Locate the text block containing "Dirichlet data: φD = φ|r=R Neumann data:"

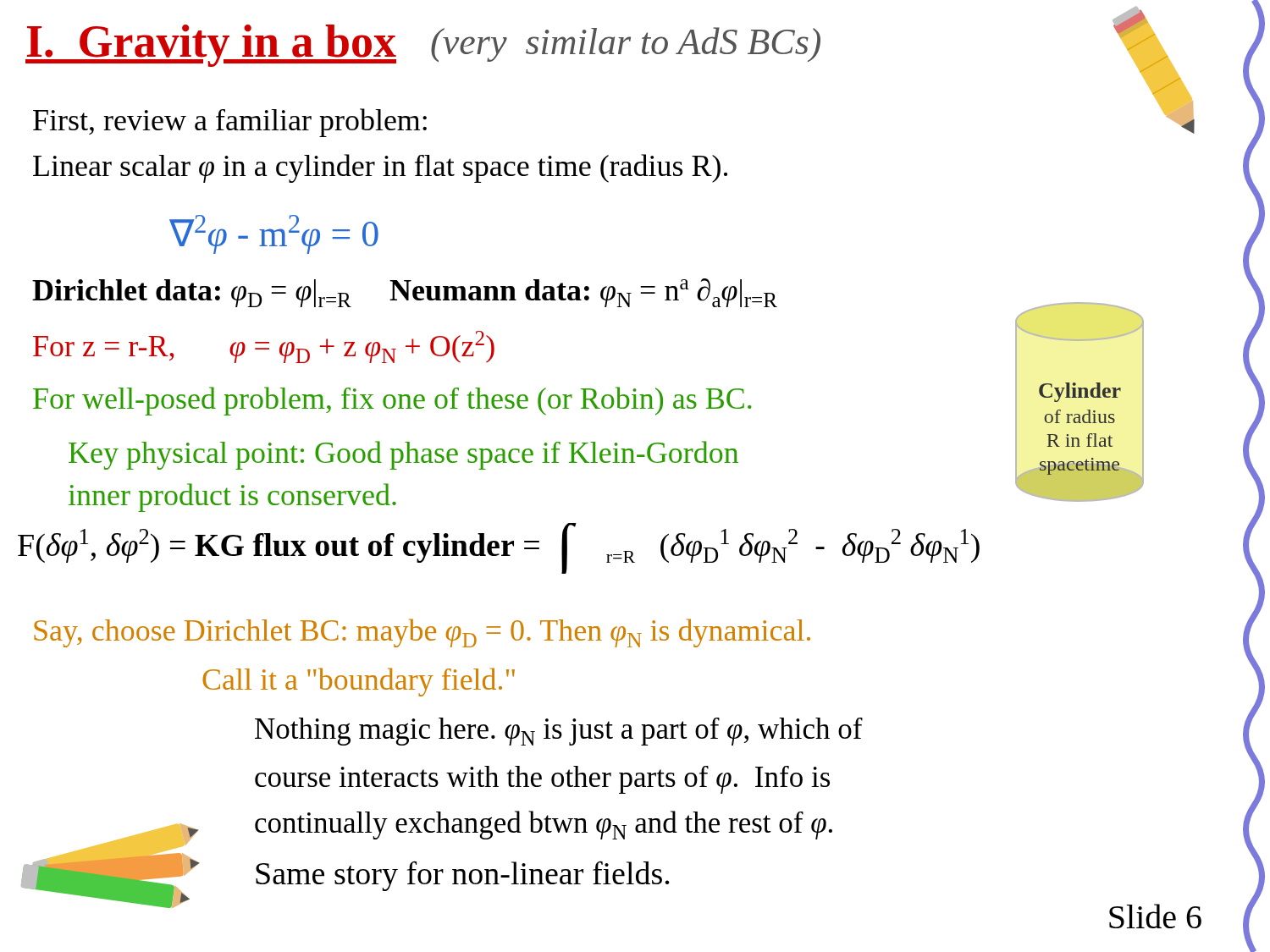coord(405,291)
